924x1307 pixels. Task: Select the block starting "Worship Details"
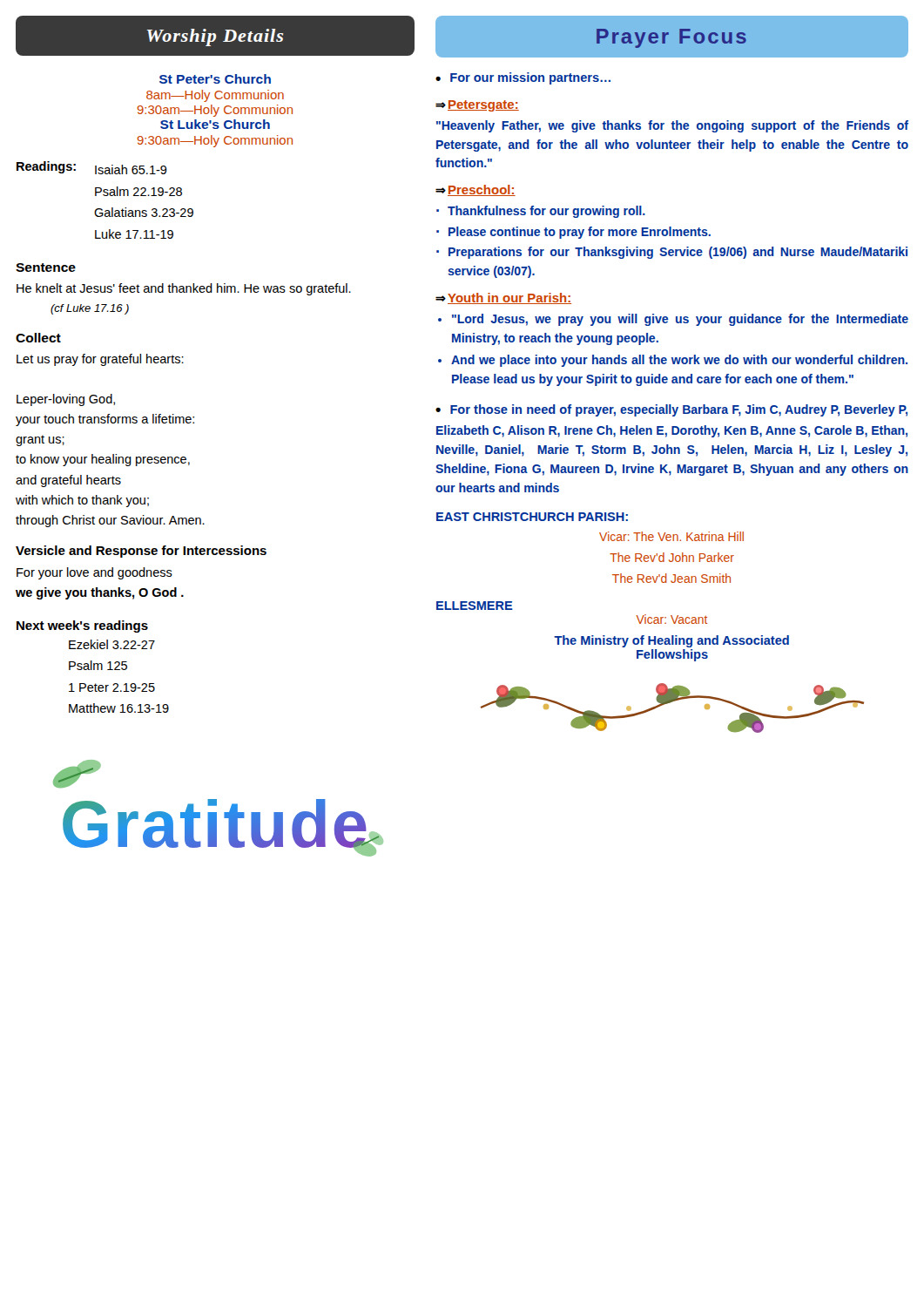215,35
